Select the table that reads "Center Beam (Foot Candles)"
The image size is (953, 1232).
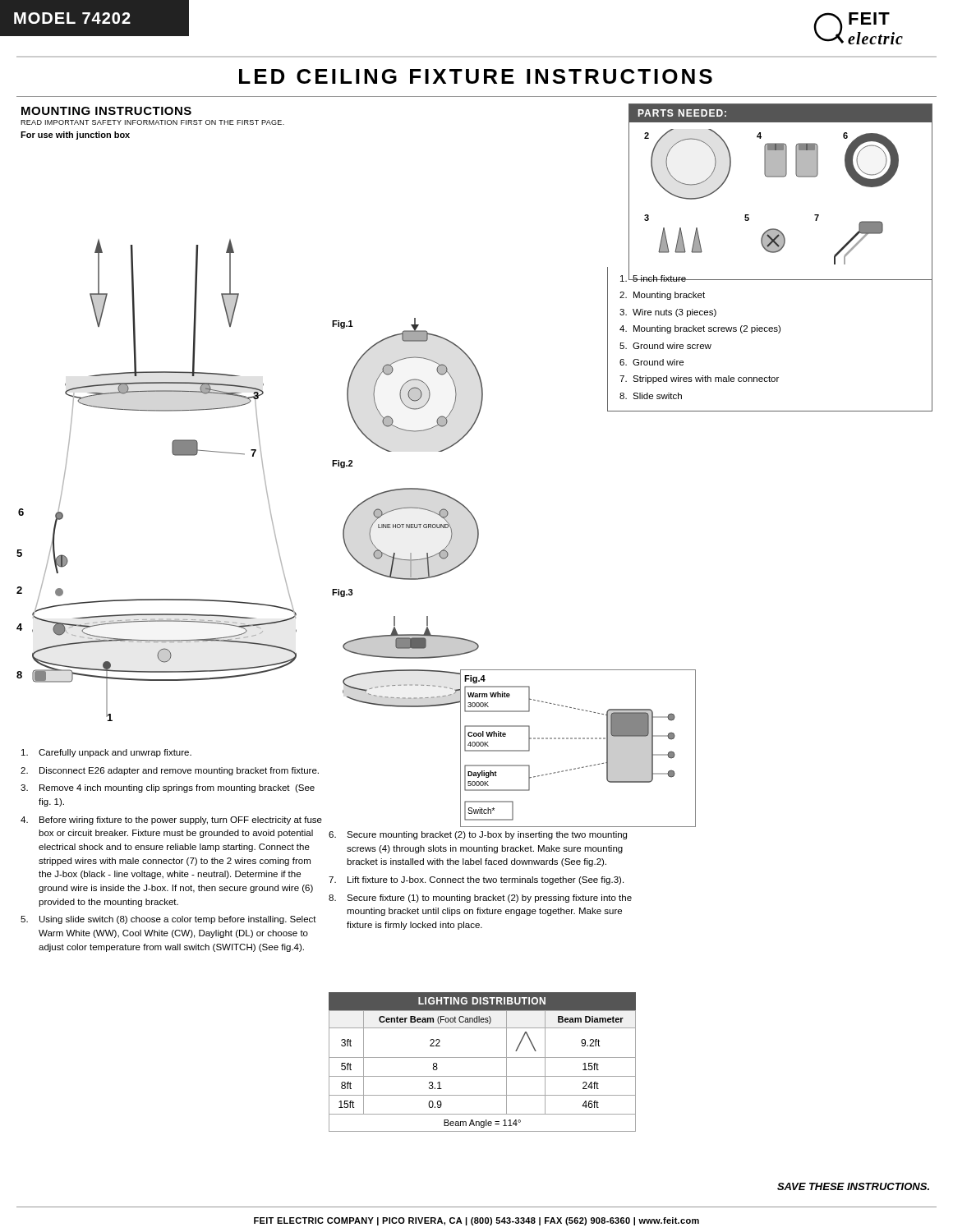click(x=482, y=1062)
